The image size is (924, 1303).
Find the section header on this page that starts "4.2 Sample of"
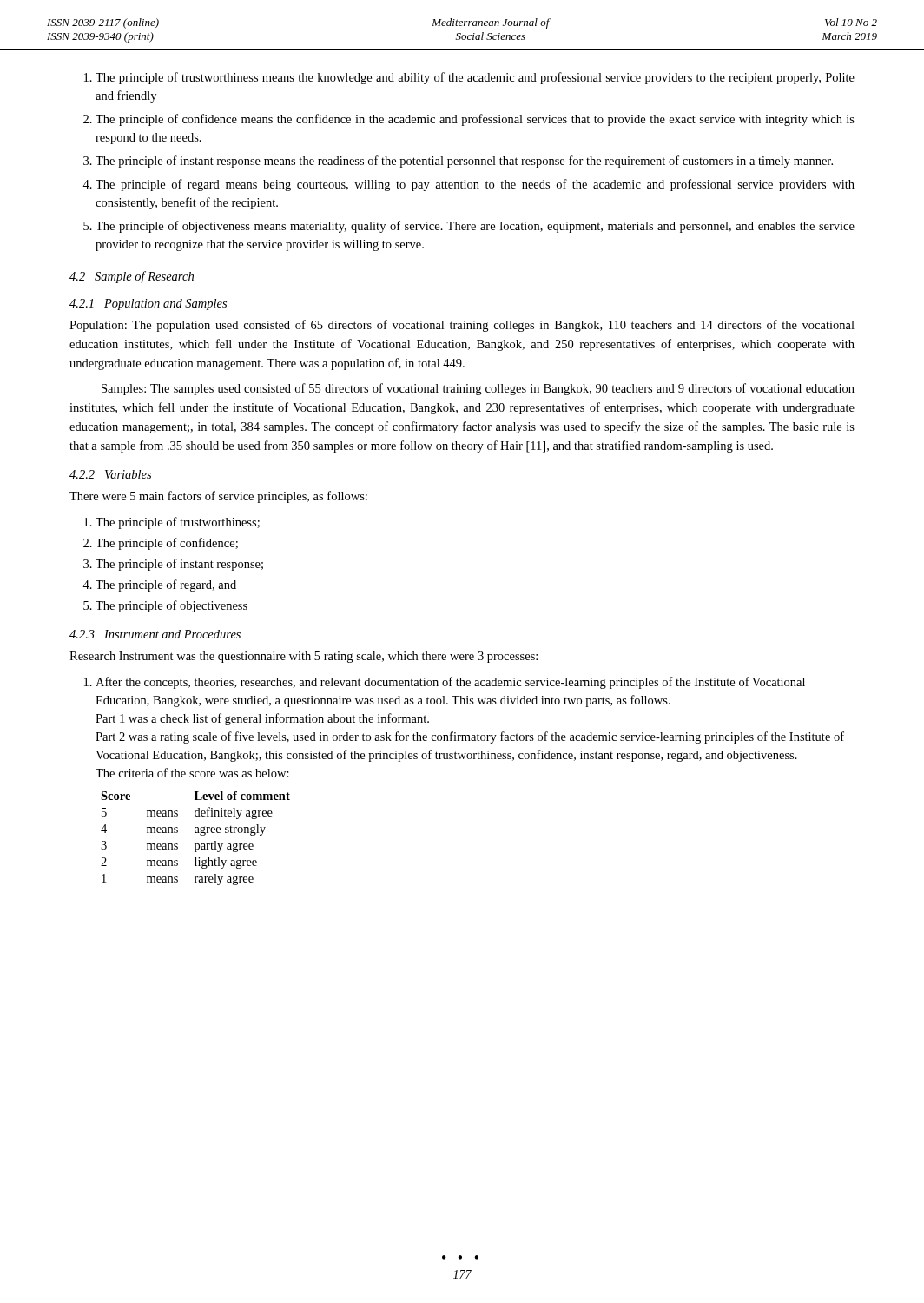pos(132,276)
